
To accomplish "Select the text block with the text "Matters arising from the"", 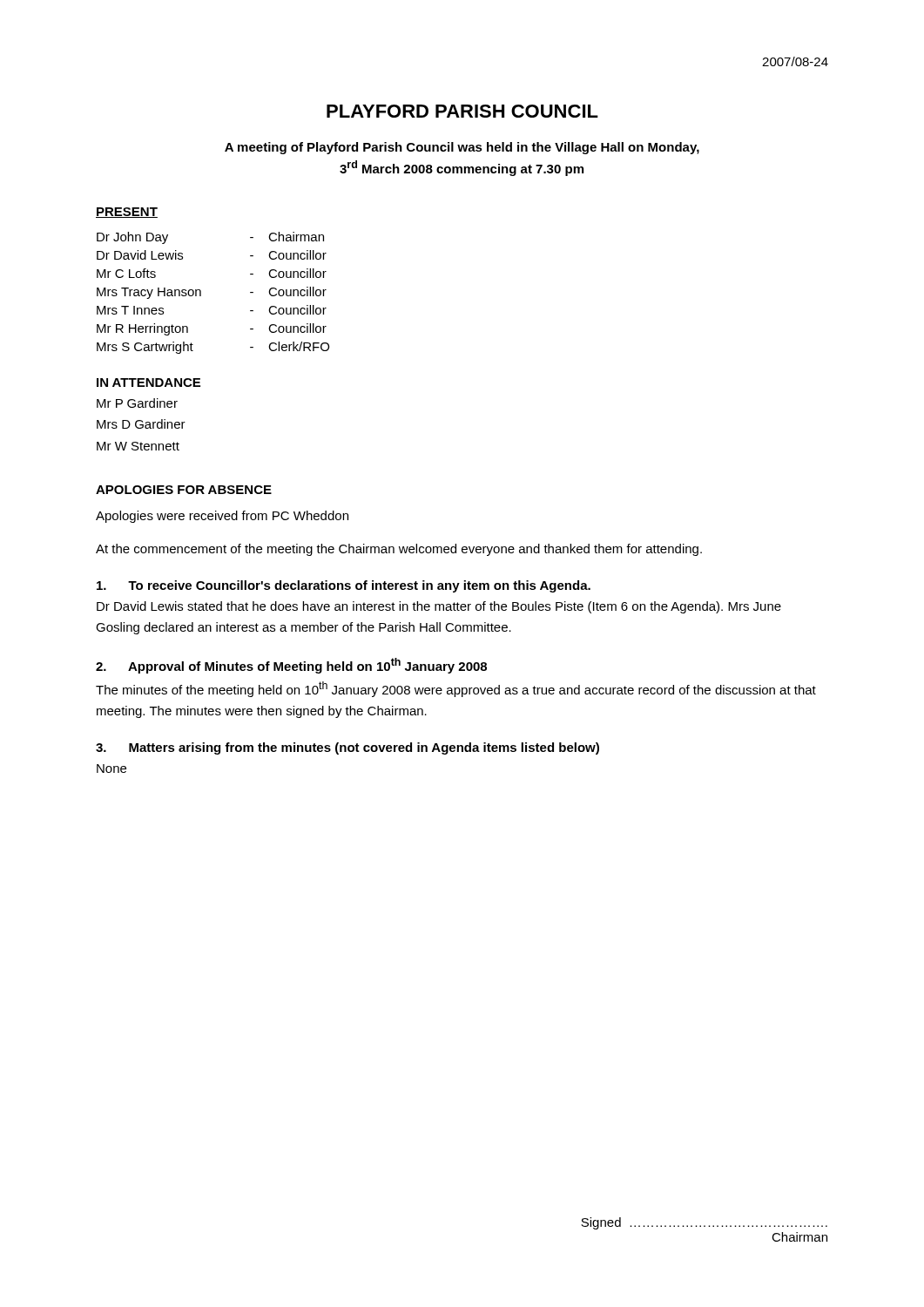I will click(348, 757).
